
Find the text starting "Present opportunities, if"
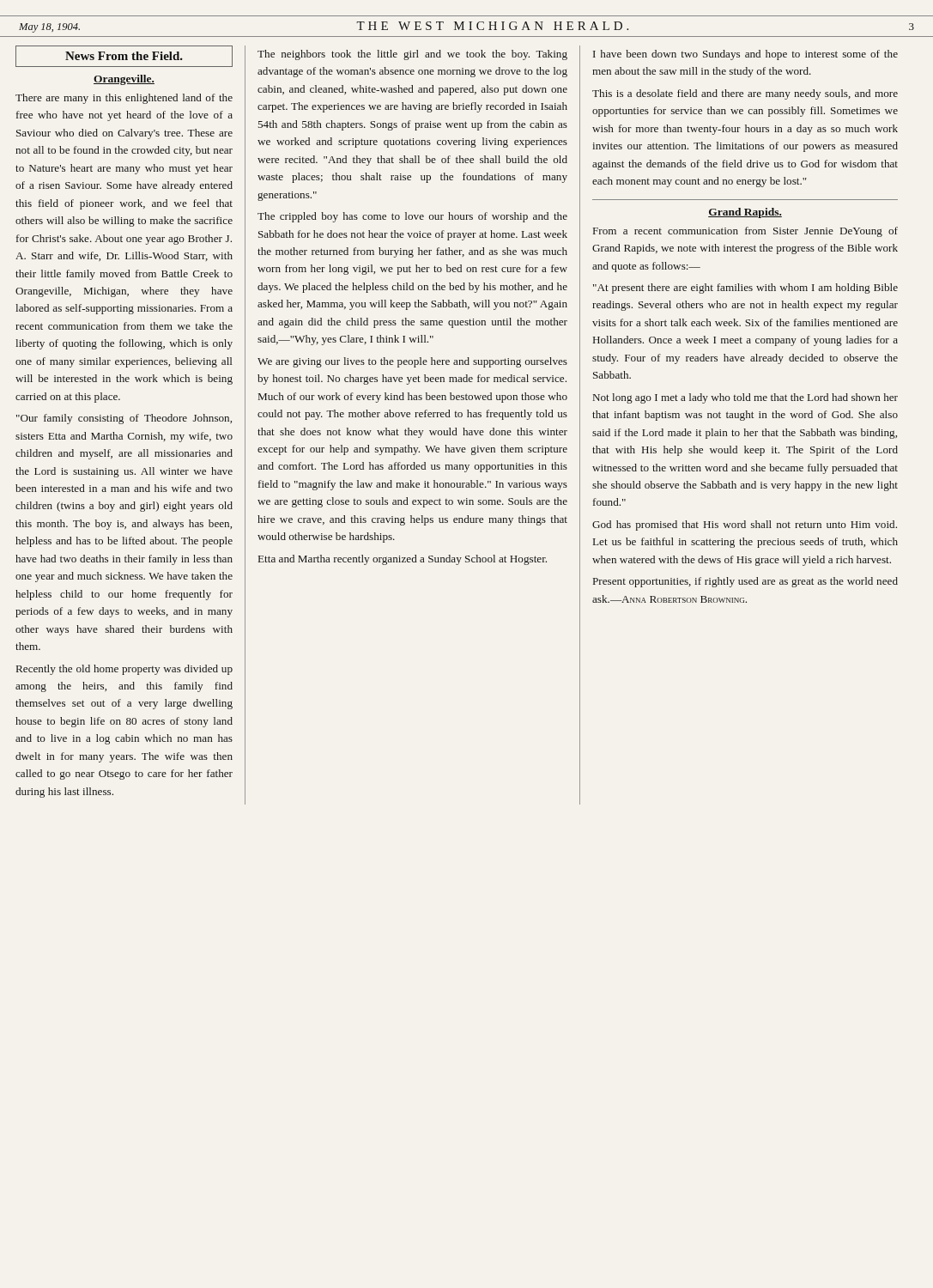[x=745, y=590]
